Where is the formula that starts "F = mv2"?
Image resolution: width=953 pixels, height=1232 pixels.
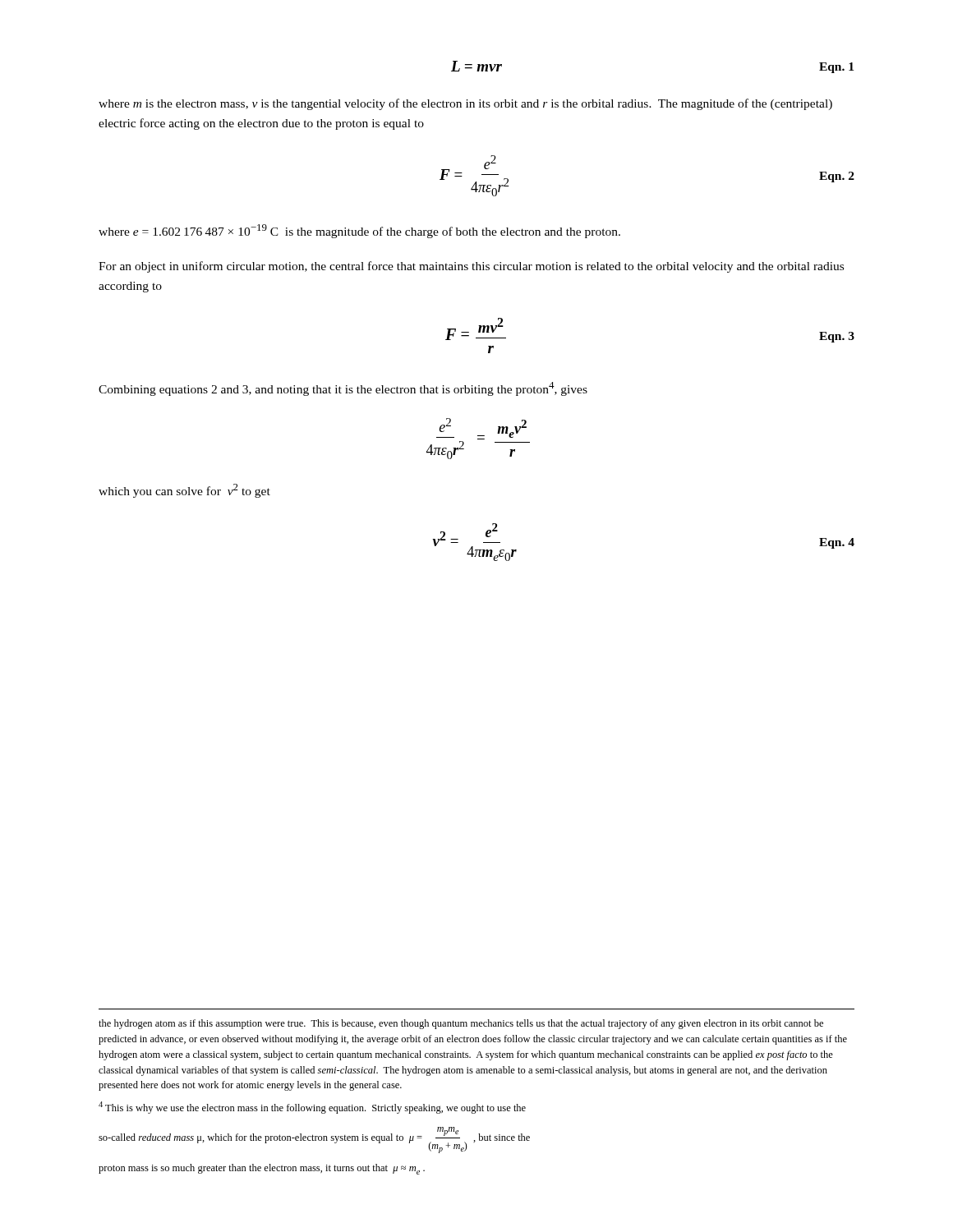pyautogui.click(x=476, y=336)
